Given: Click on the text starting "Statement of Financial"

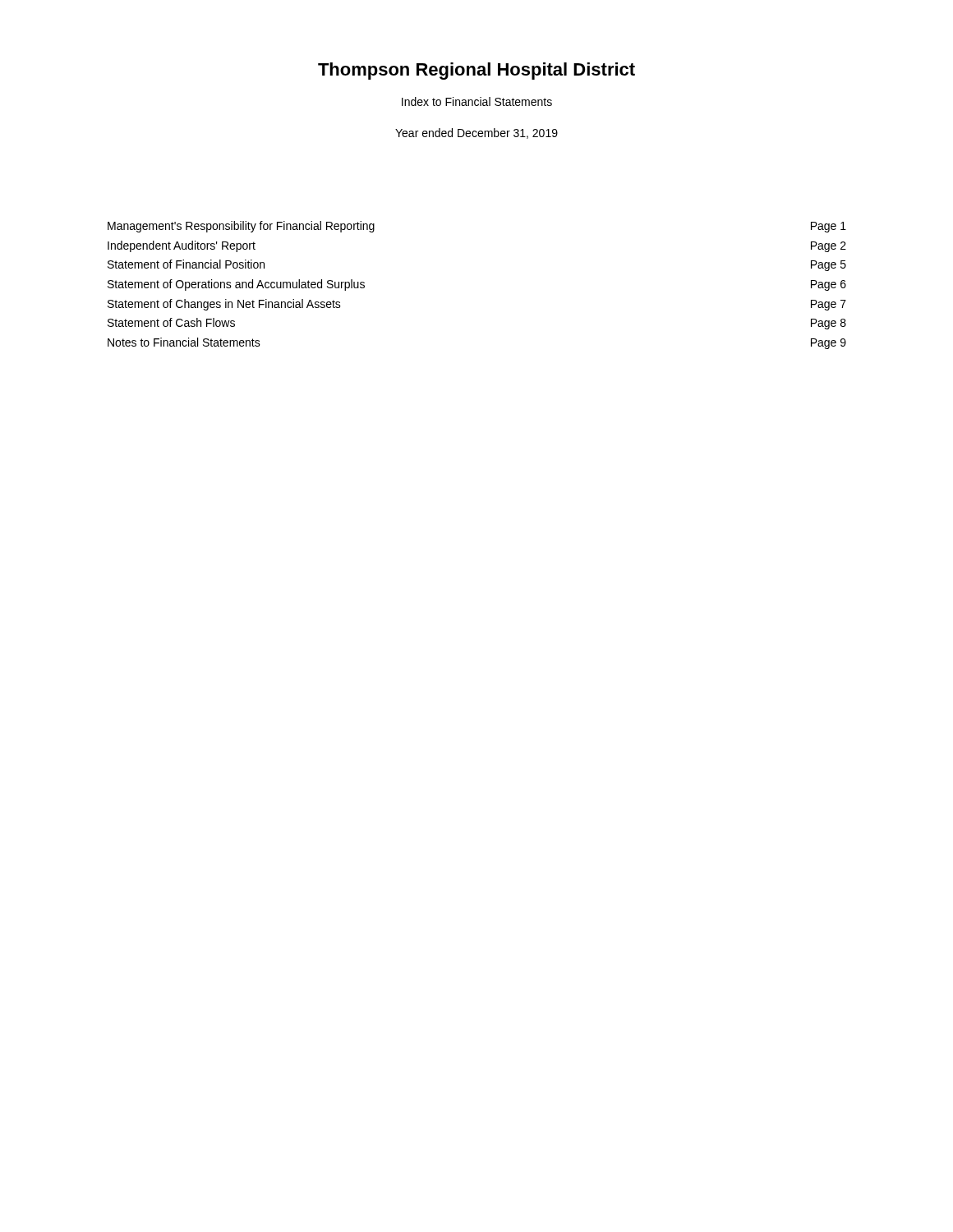Looking at the screenshot, I should pos(187,265).
